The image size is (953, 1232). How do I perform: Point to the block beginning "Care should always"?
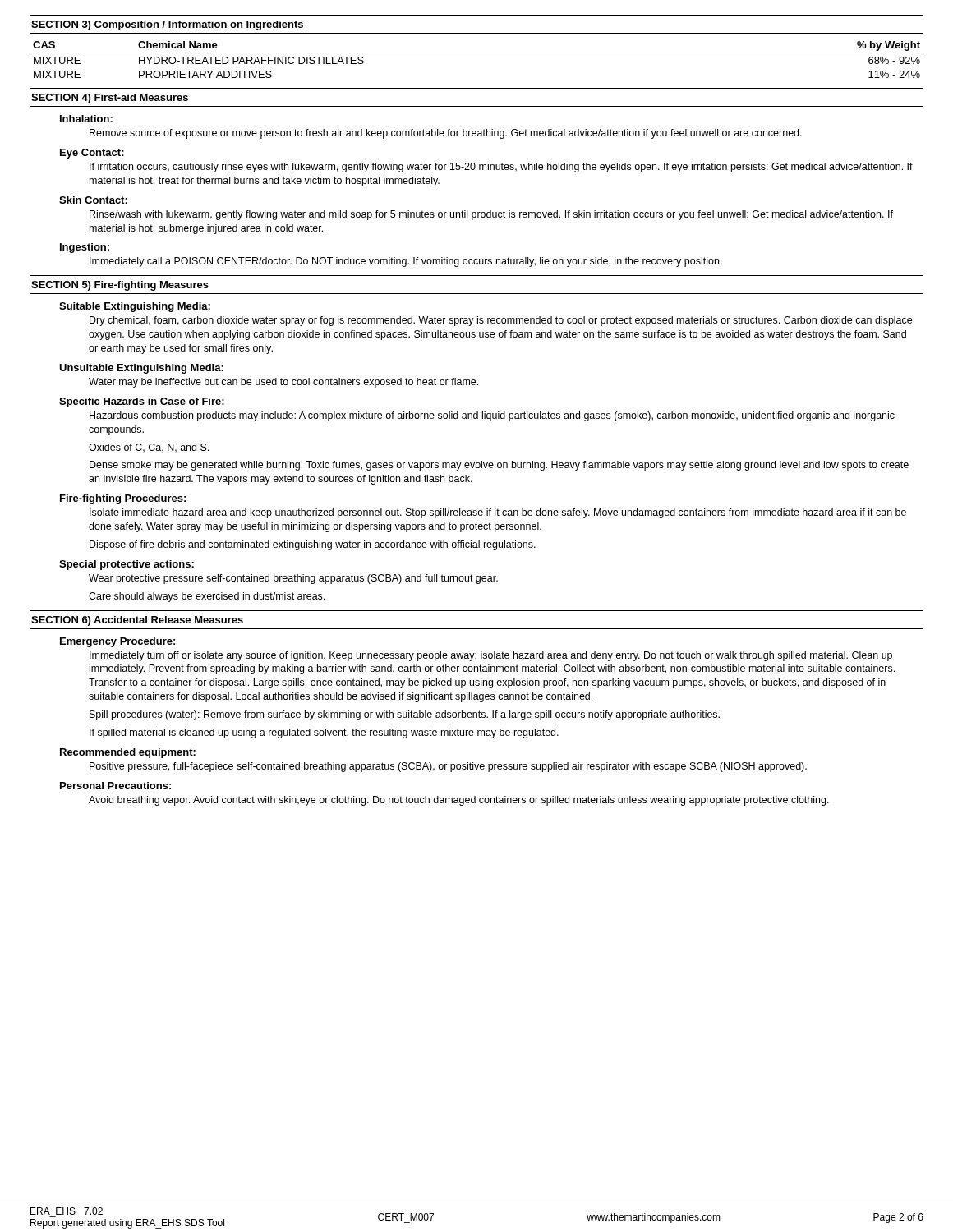click(207, 596)
